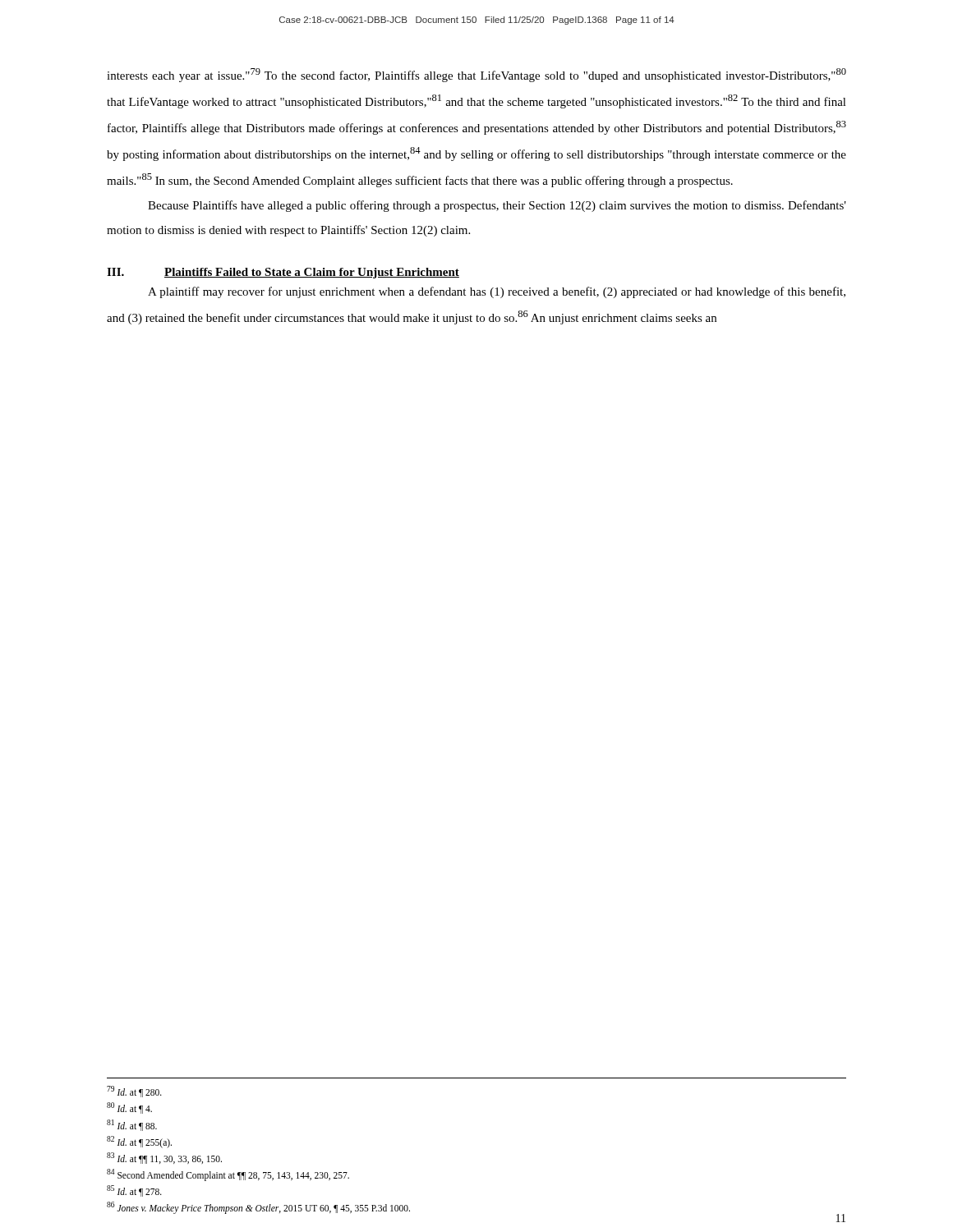Viewport: 953px width, 1232px height.
Task: Click on the text block starting "85 Id. at ¶ 278."
Action: (134, 1190)
